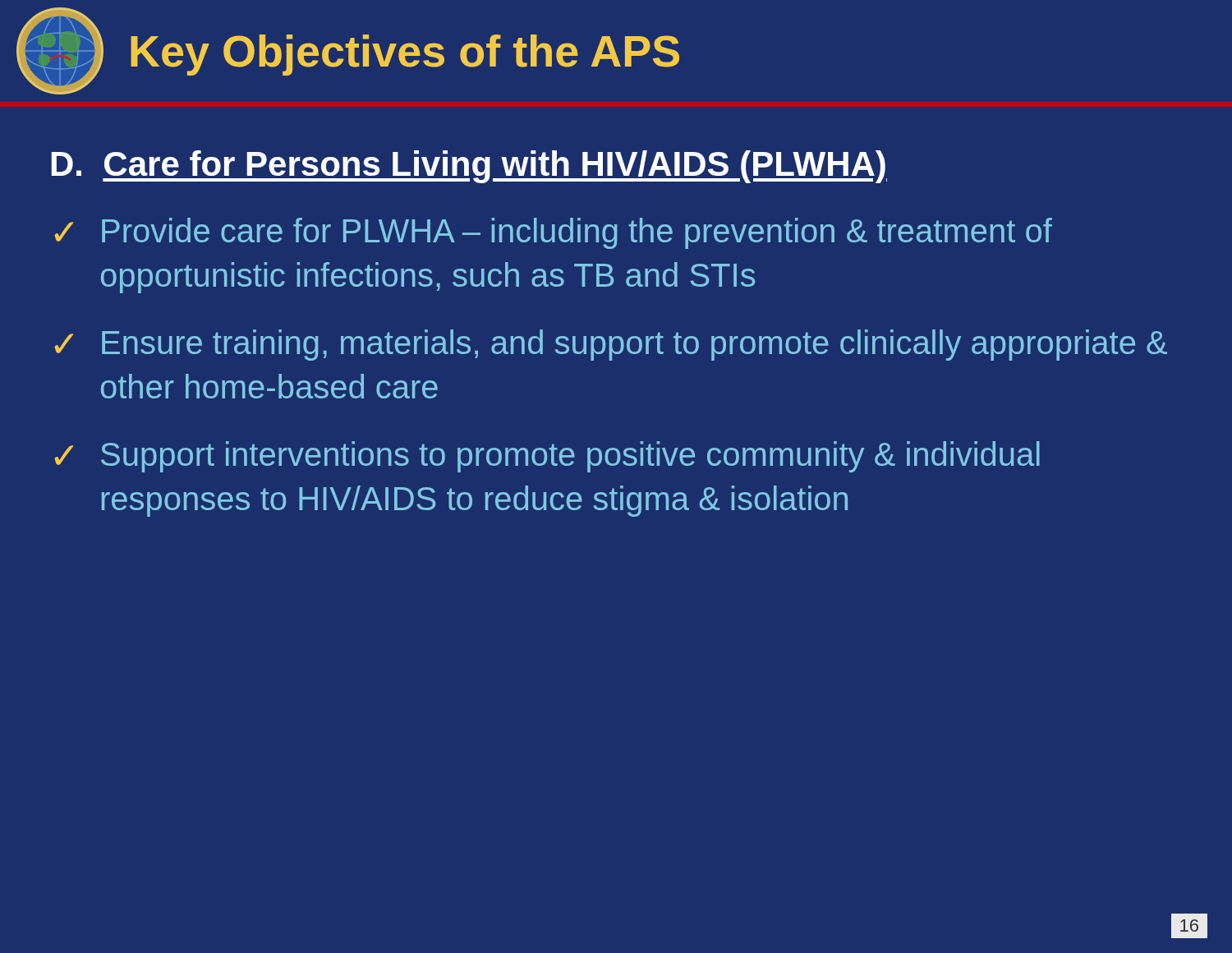Find the passage starting "✓ Support interventions to promote positive community &"
Screen dimensions: 953x1232
(616, 476)
